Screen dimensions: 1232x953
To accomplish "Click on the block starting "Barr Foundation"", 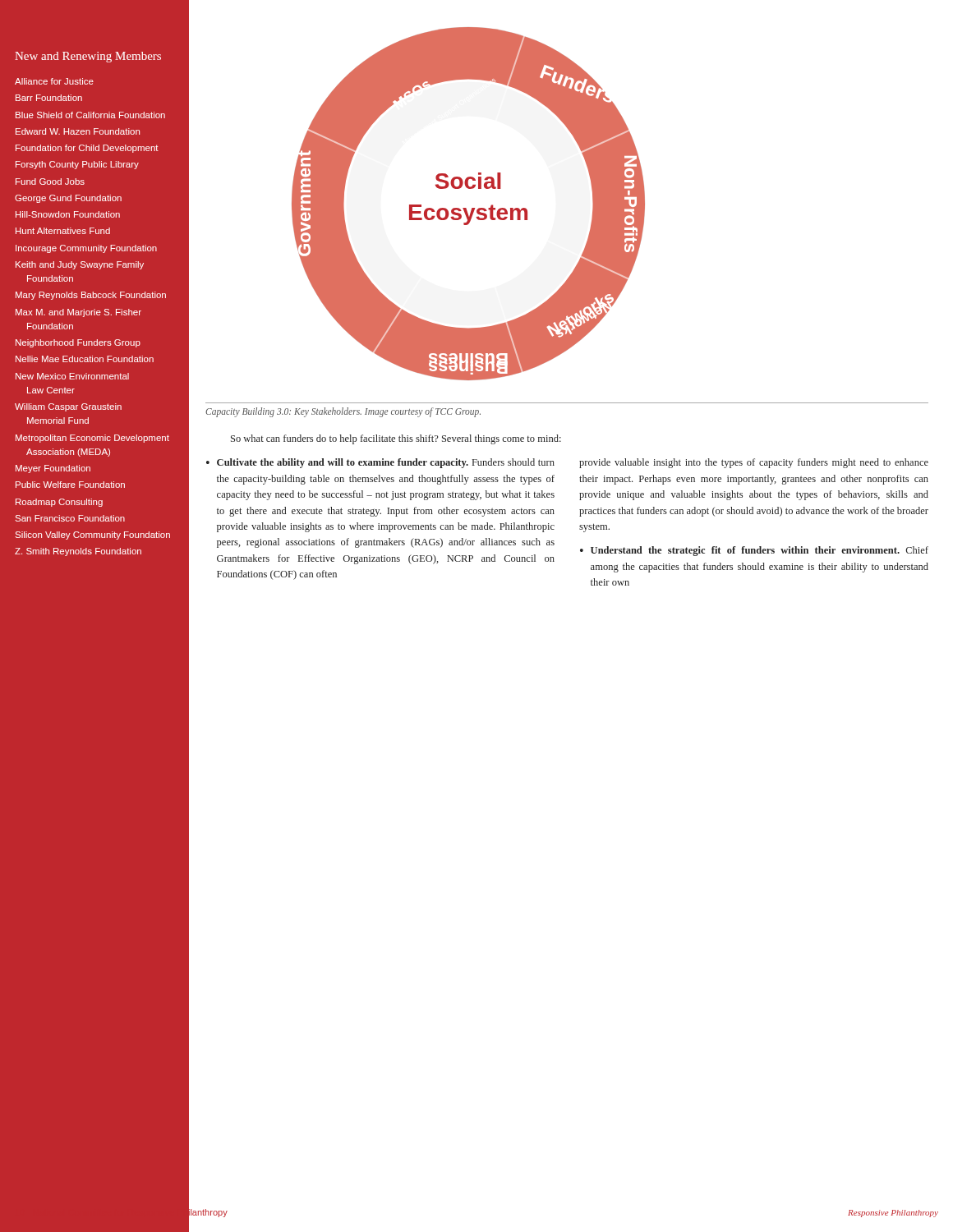I will (49, 98).
